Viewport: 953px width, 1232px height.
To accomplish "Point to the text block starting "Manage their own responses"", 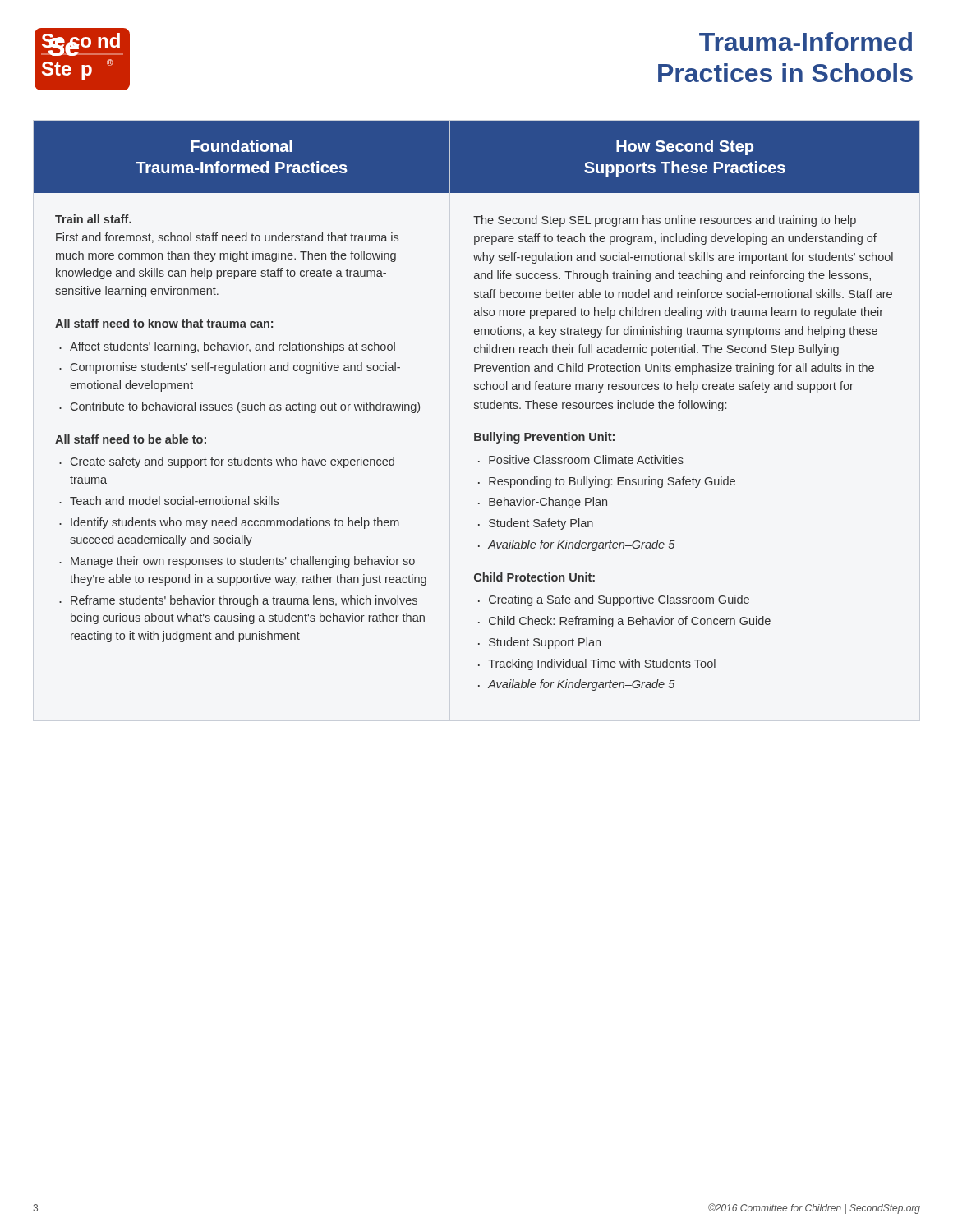I will (x=248, y=570).
